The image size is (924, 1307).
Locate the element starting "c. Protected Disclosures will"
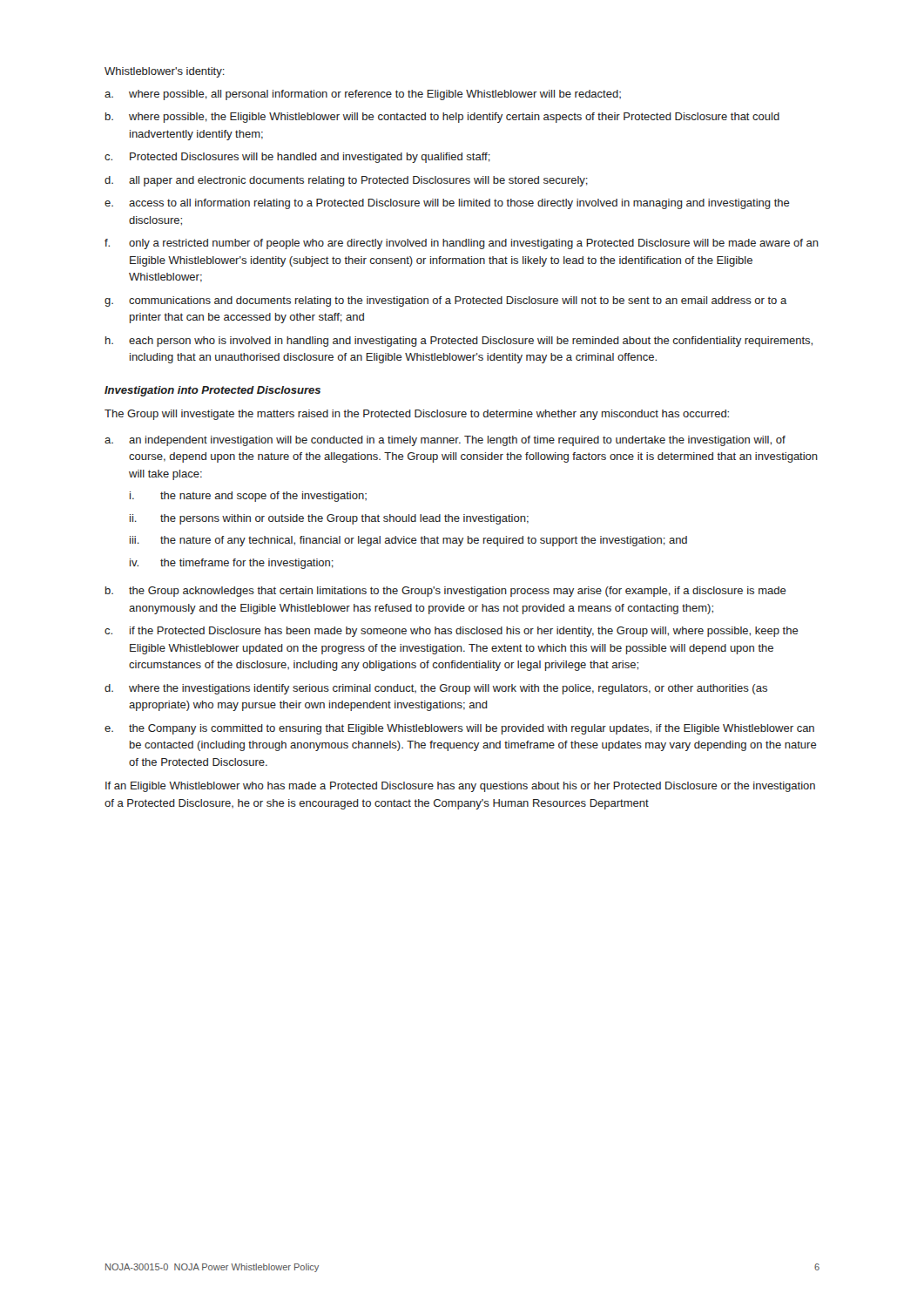tap(462, 157)
